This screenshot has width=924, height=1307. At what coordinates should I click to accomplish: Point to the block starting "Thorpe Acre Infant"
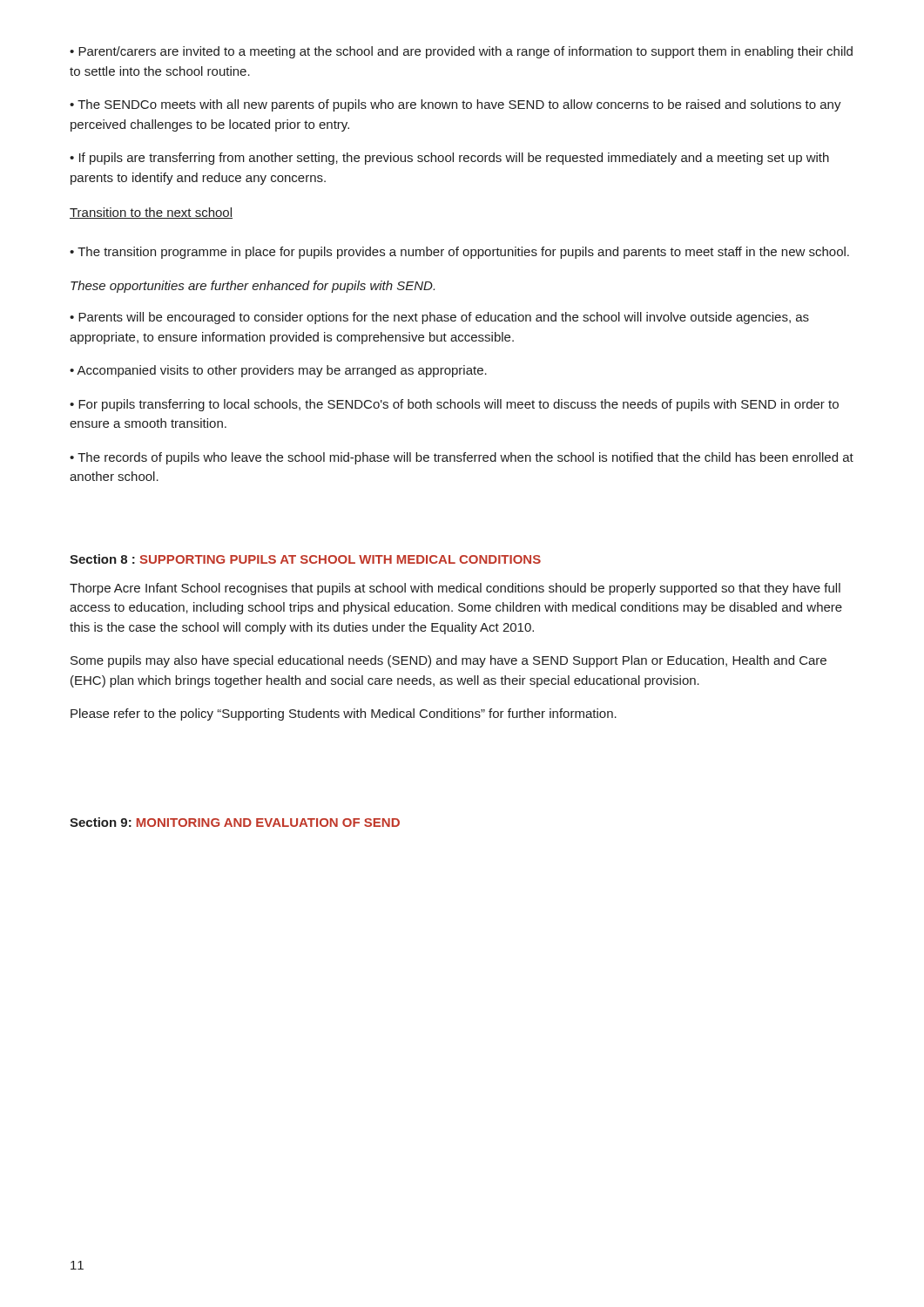[x=456, y=607]
